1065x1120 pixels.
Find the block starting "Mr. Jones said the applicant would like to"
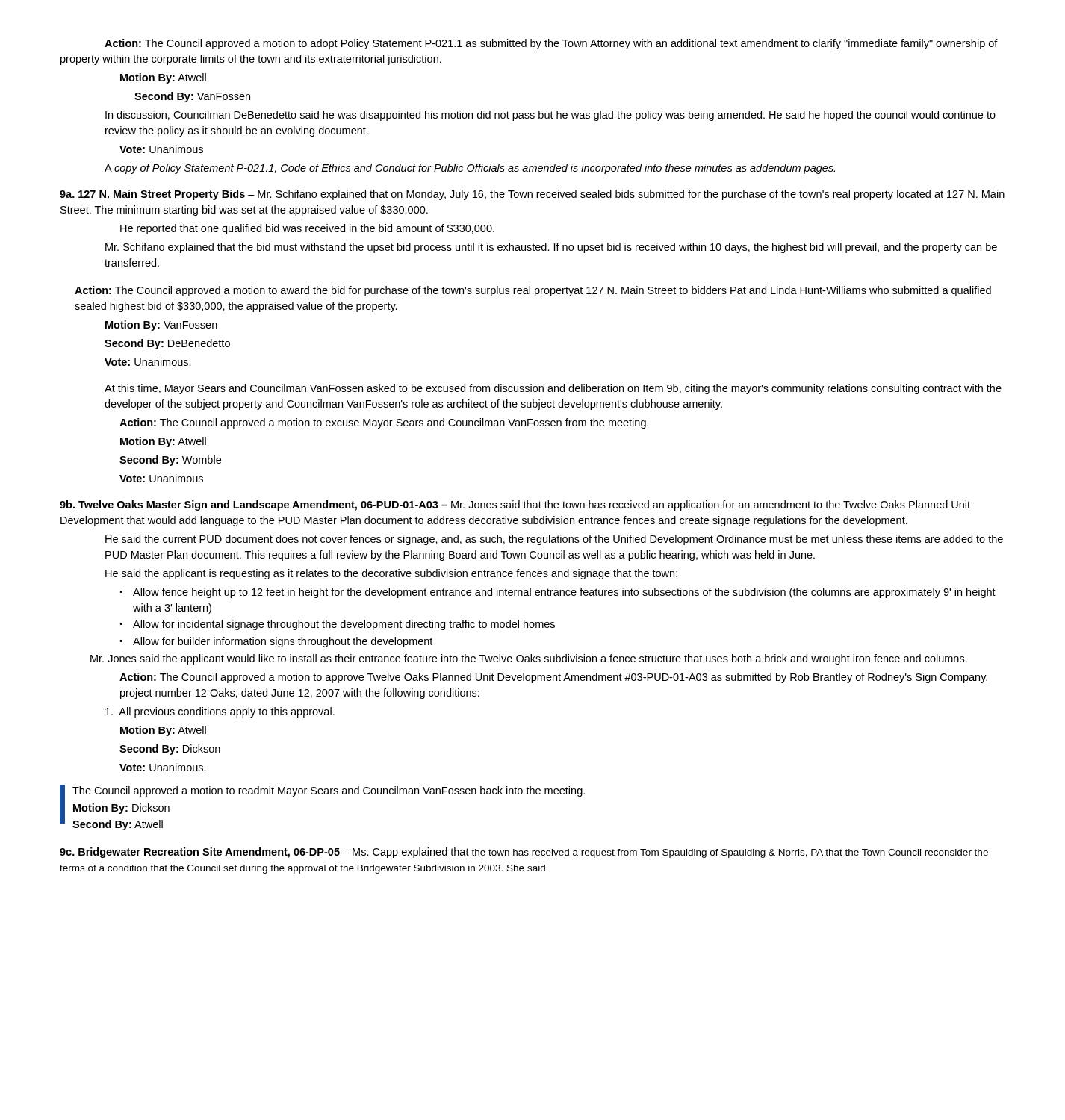click(547, 659)
